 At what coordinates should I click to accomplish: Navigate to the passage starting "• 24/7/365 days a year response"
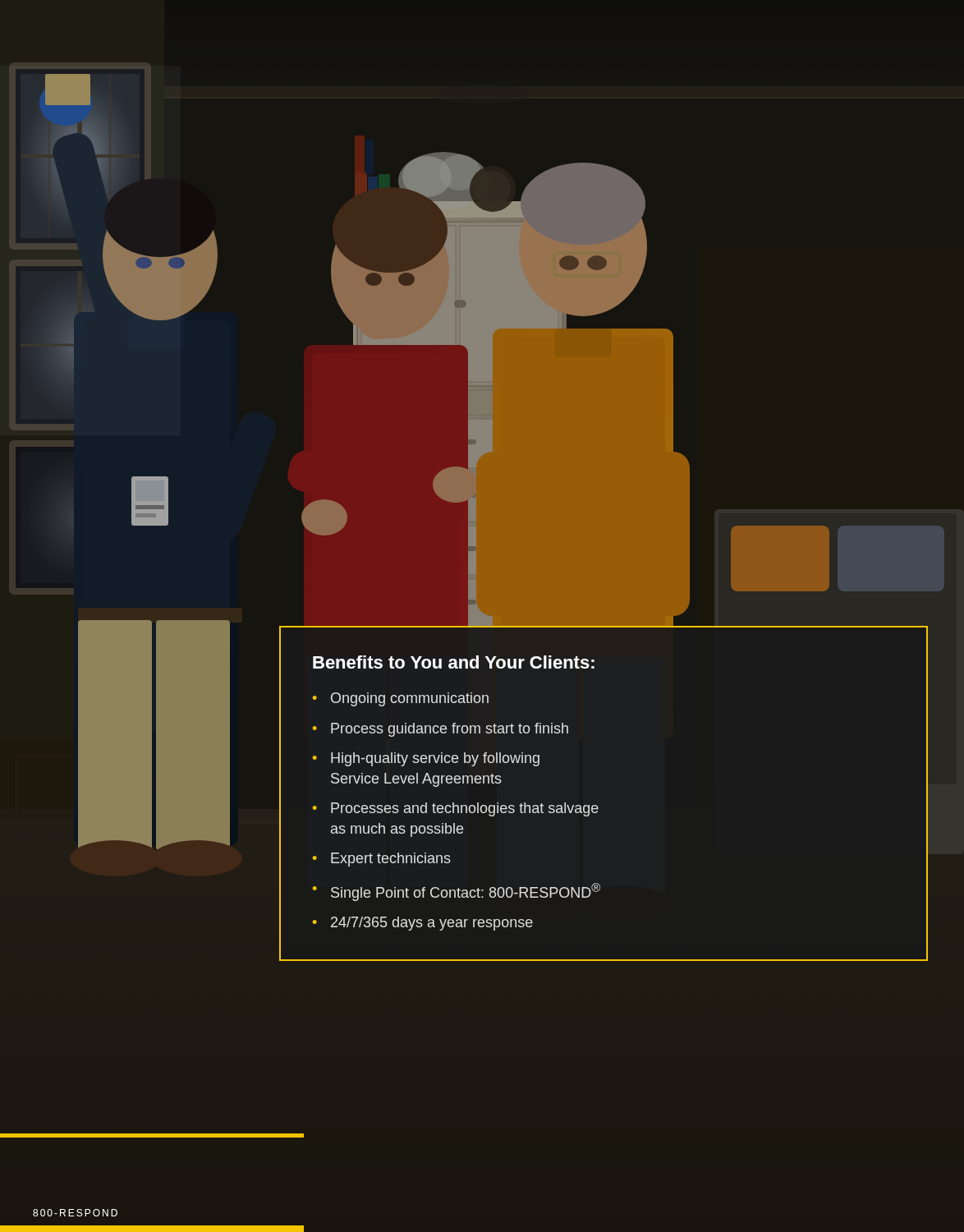click(x=423, y=923)
